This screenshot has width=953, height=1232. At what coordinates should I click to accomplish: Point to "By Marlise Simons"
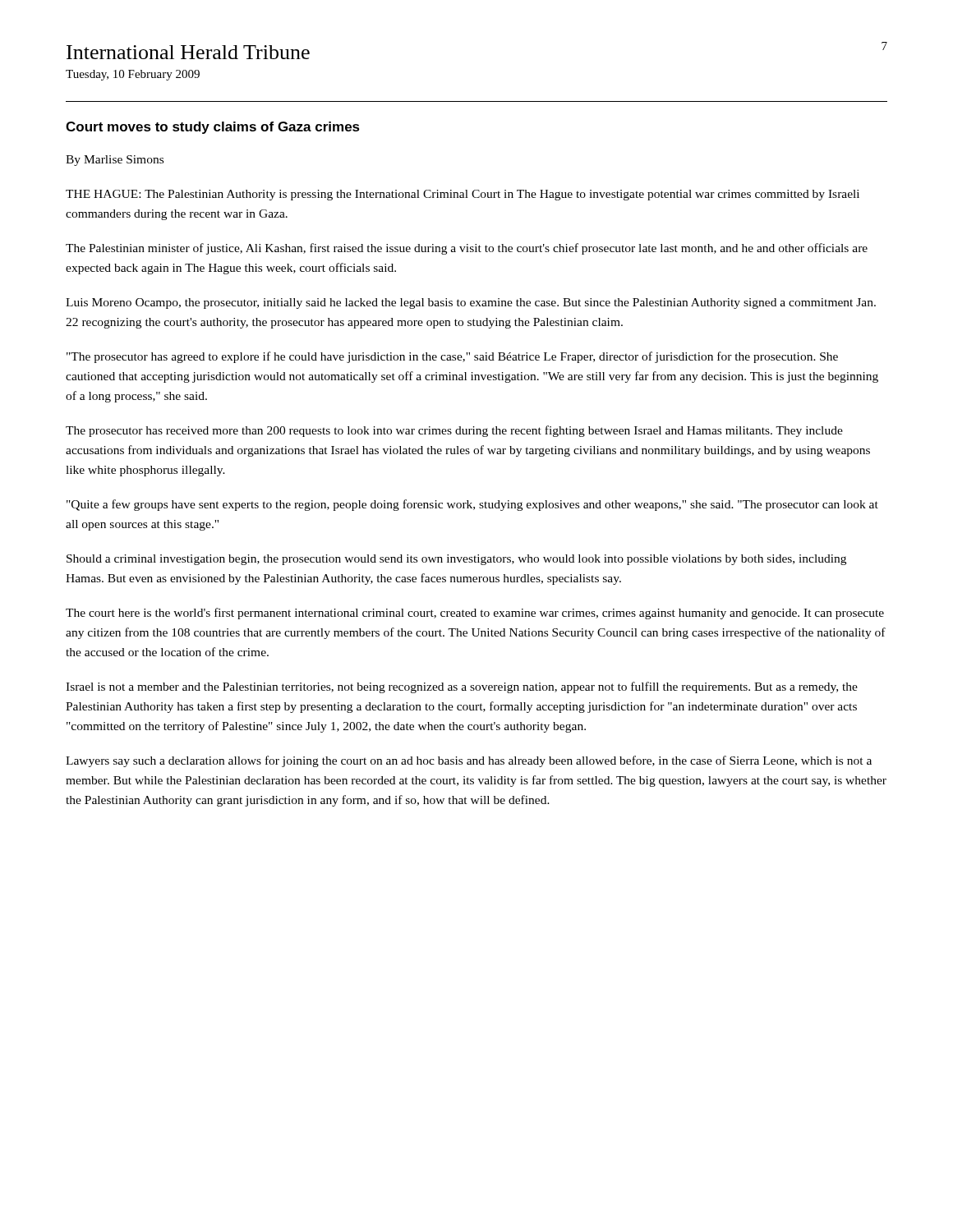pyautogui.click(x=115, y=159)
